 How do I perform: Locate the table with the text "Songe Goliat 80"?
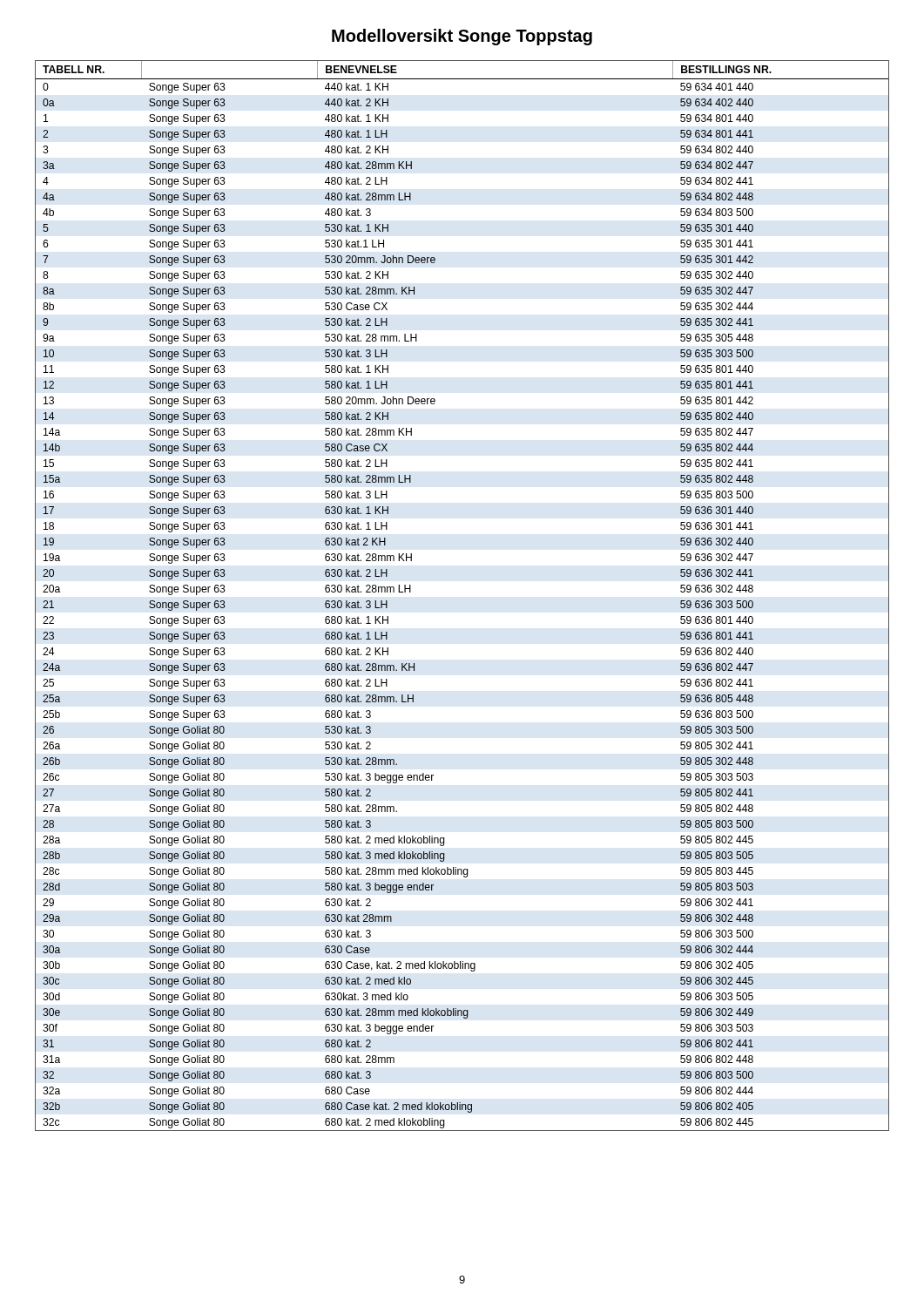tap(462, 596)
